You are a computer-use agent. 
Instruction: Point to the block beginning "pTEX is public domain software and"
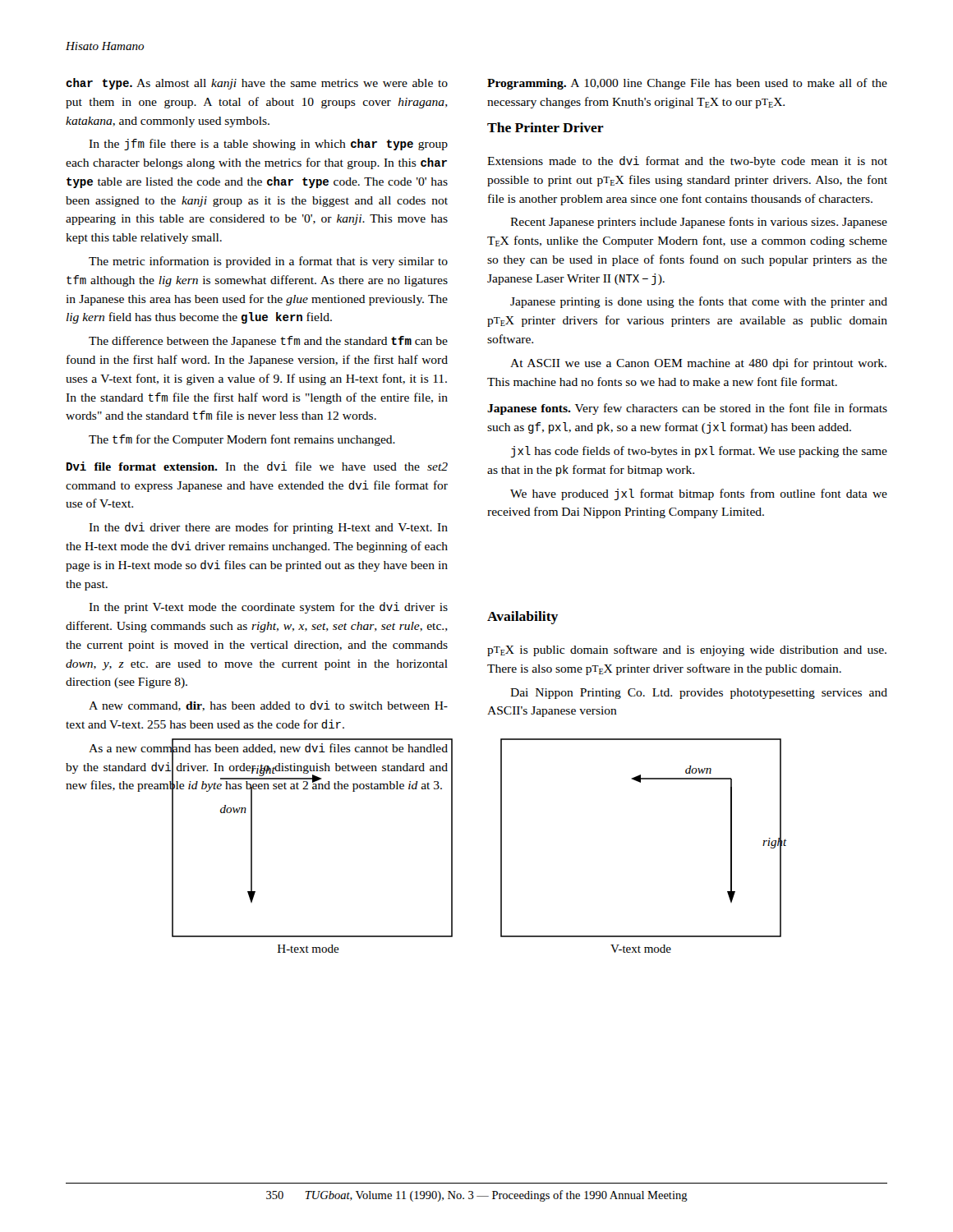pyautogui.click(x=687, y=681)
